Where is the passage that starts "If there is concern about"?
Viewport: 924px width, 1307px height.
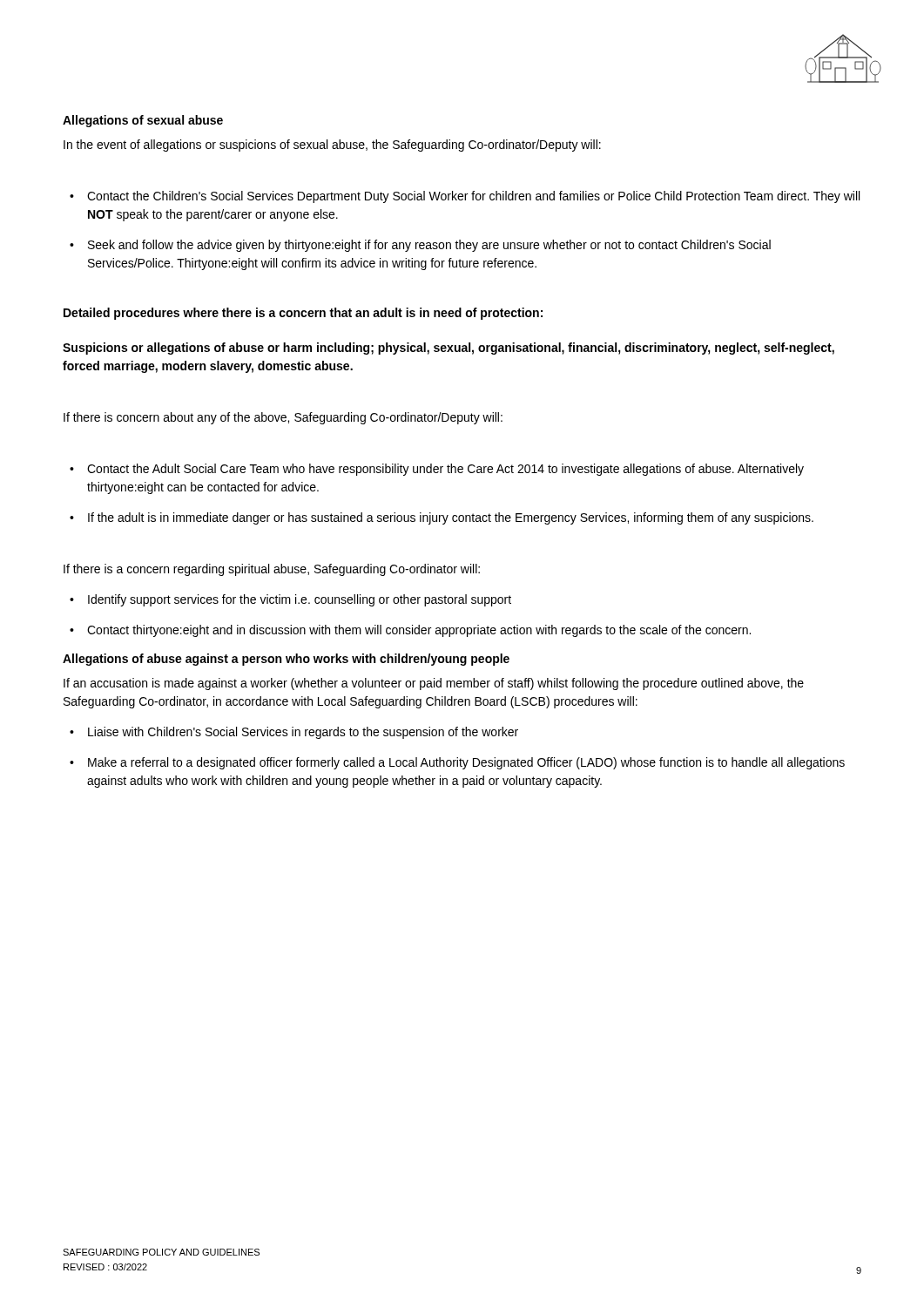pos(283,417)
